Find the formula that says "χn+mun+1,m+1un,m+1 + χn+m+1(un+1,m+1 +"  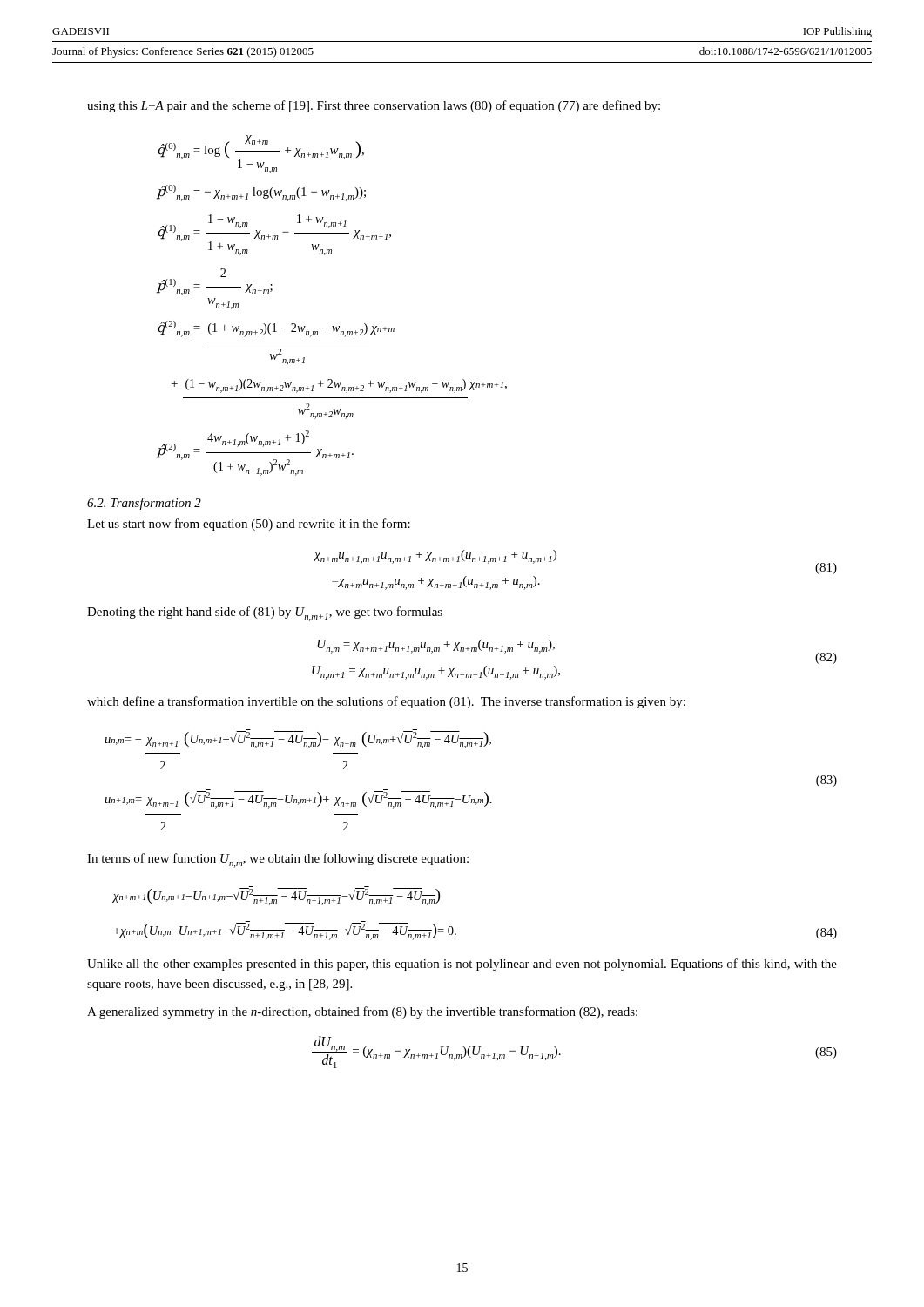pyautogui.click(x=462, y=568)
